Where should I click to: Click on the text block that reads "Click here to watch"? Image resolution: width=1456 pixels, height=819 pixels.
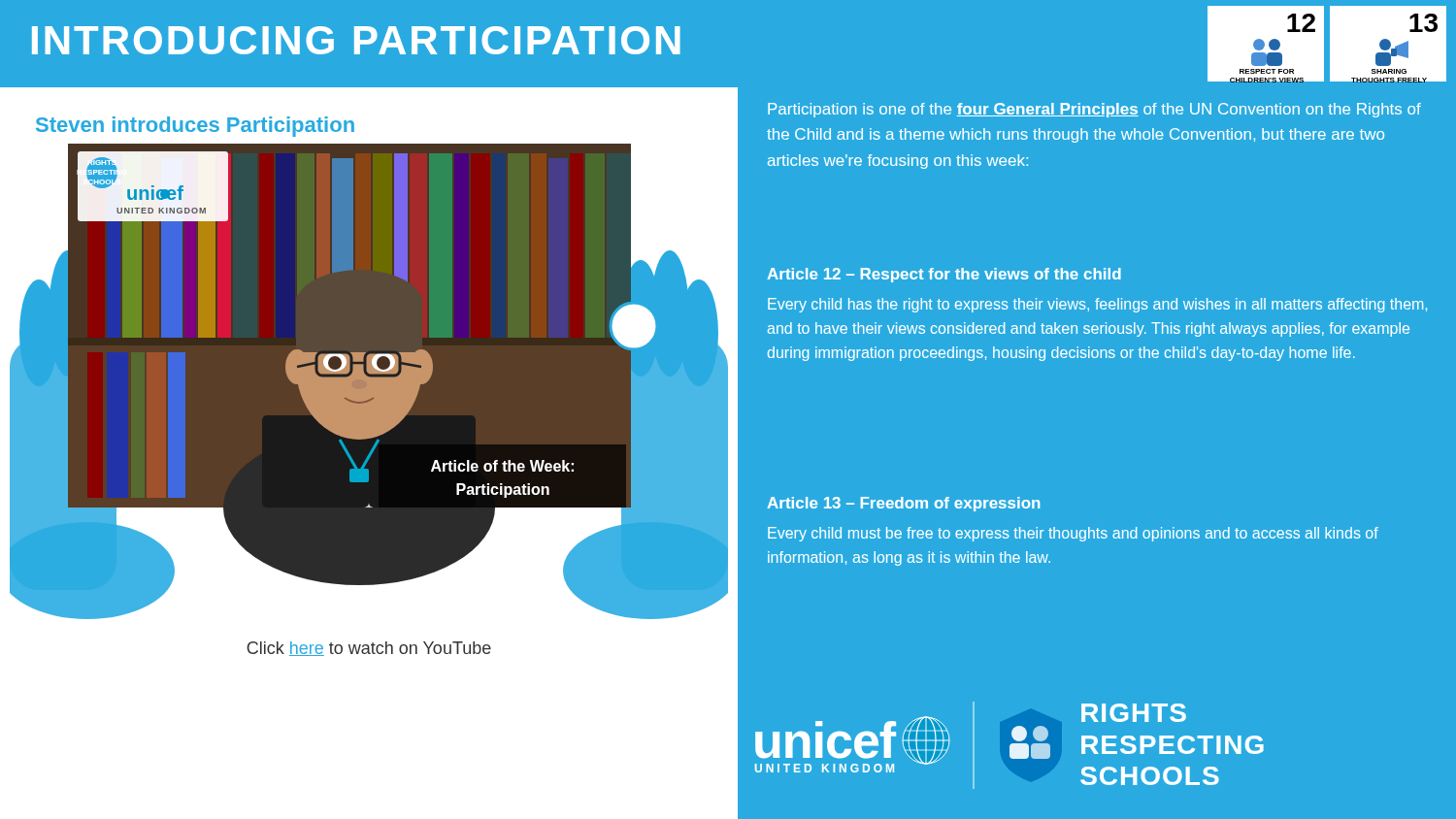coord(369,648)
